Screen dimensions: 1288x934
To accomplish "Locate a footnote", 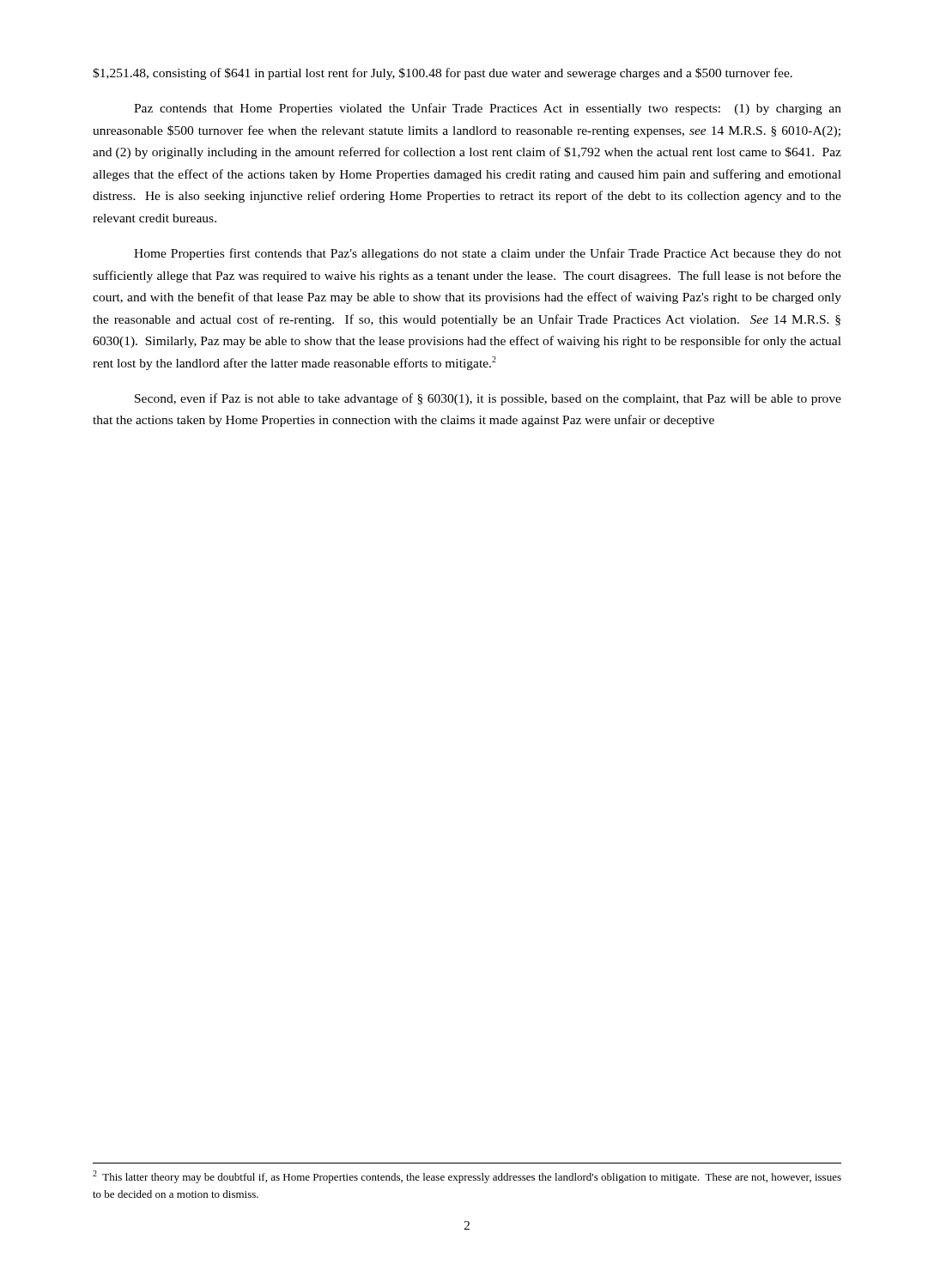I will point(467,1184).
